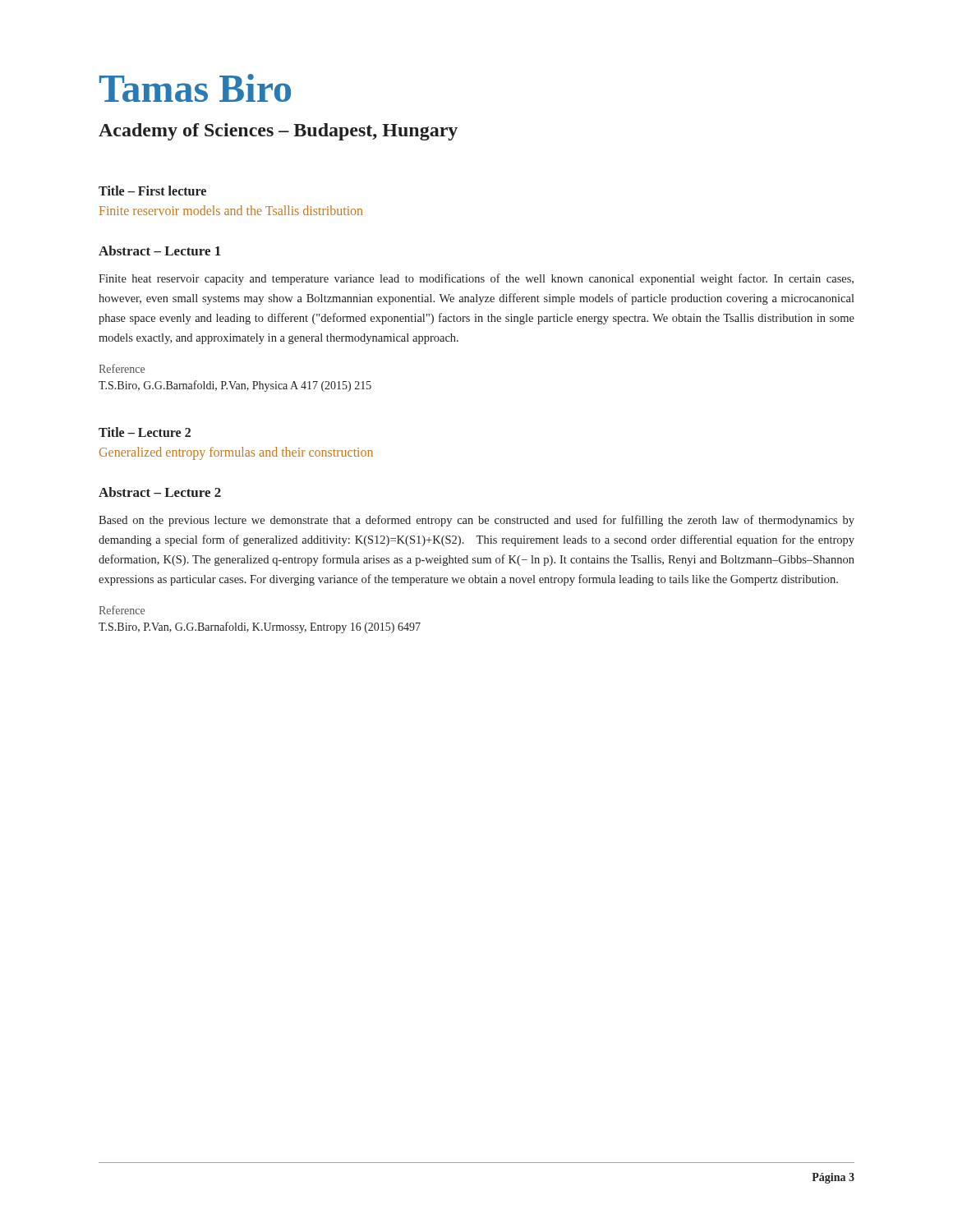Locate the text block starting "Finite heat reservoir capacity and temperature variance"

(x=476, y=309)
